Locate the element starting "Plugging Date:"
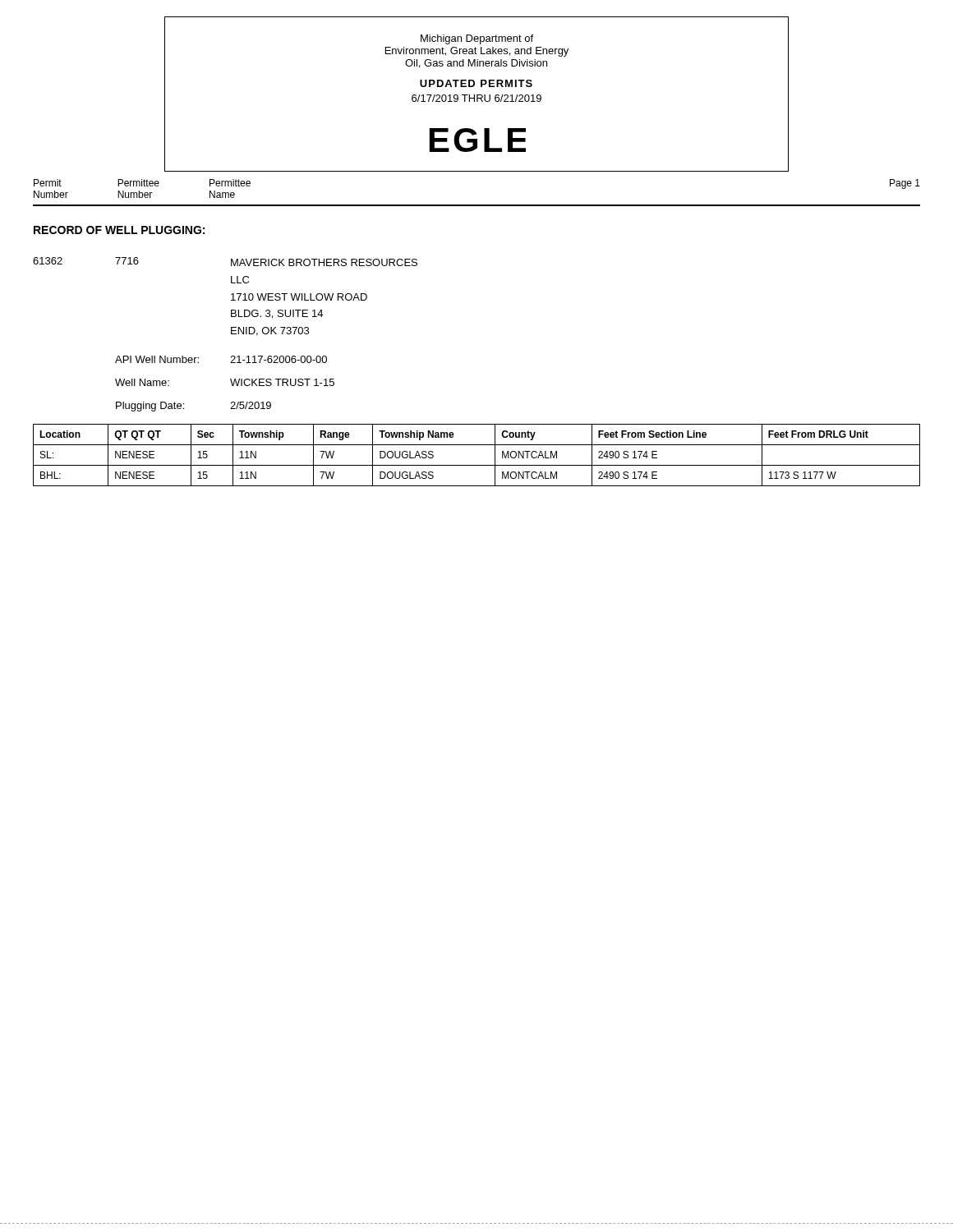This screenshot has width=953, height=1232. [150, 405]
